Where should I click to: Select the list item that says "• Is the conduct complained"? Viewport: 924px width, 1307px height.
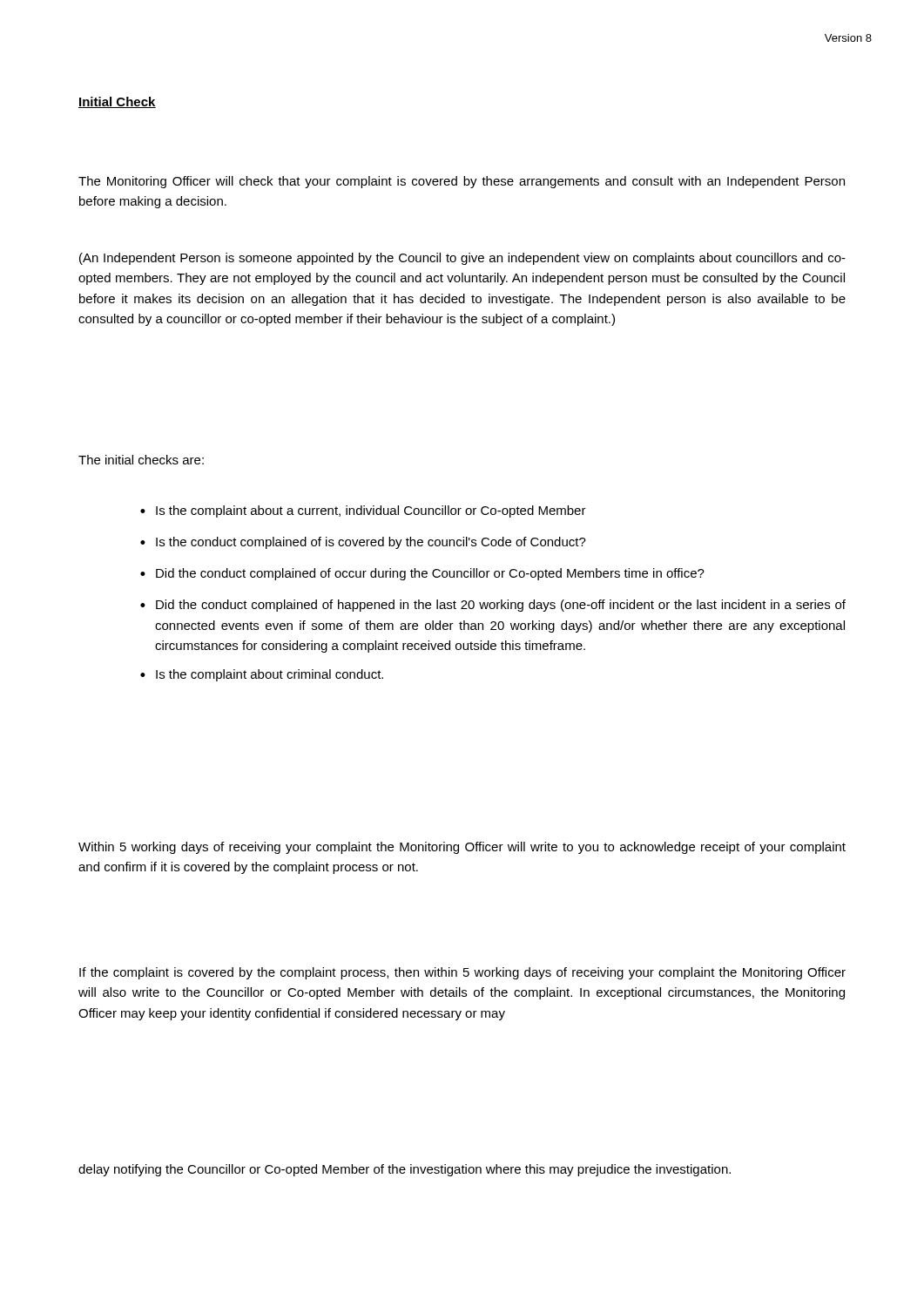488,543
